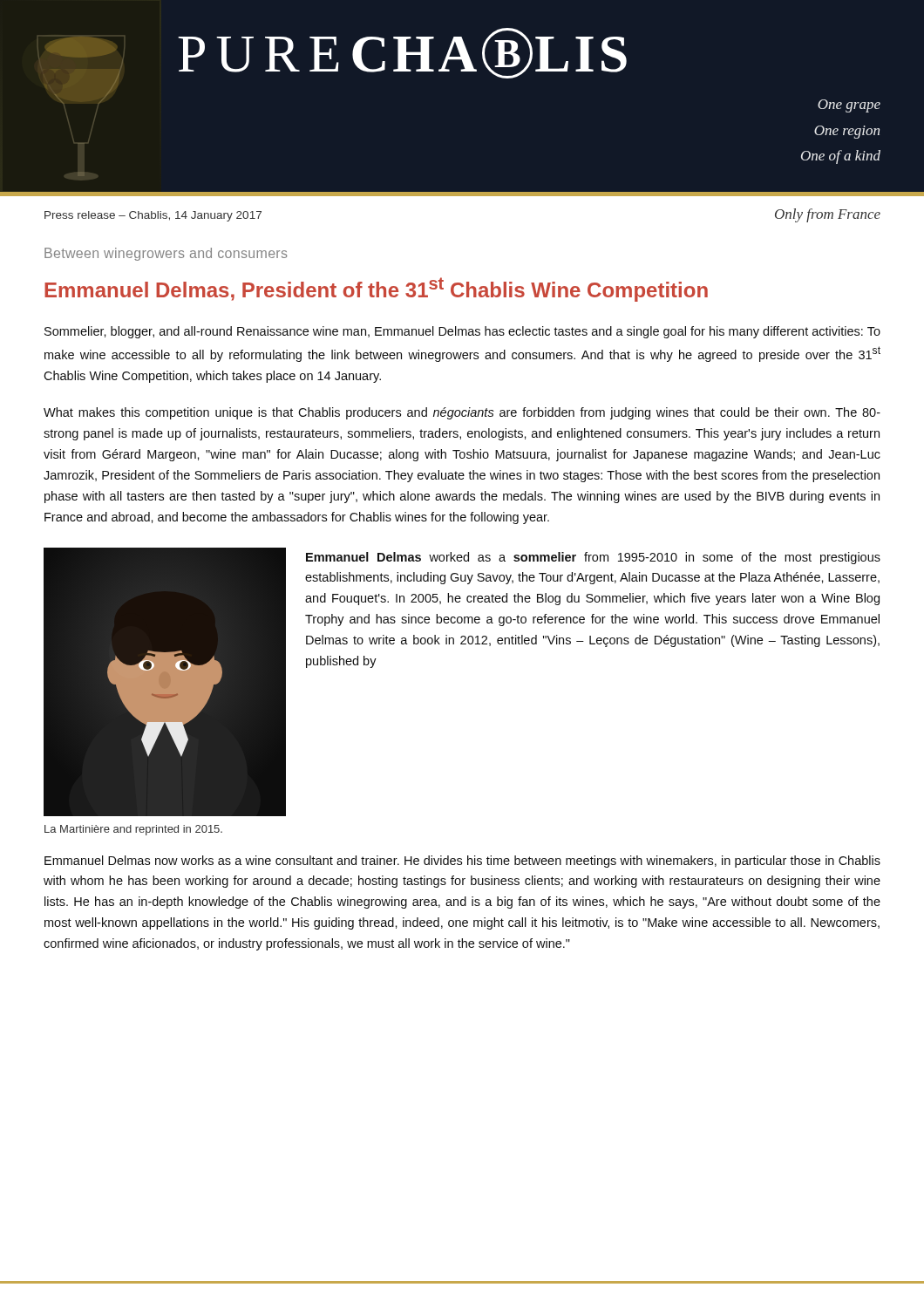Locate a section header
The width and height of the screenshot is (924, 1308).
166,253
